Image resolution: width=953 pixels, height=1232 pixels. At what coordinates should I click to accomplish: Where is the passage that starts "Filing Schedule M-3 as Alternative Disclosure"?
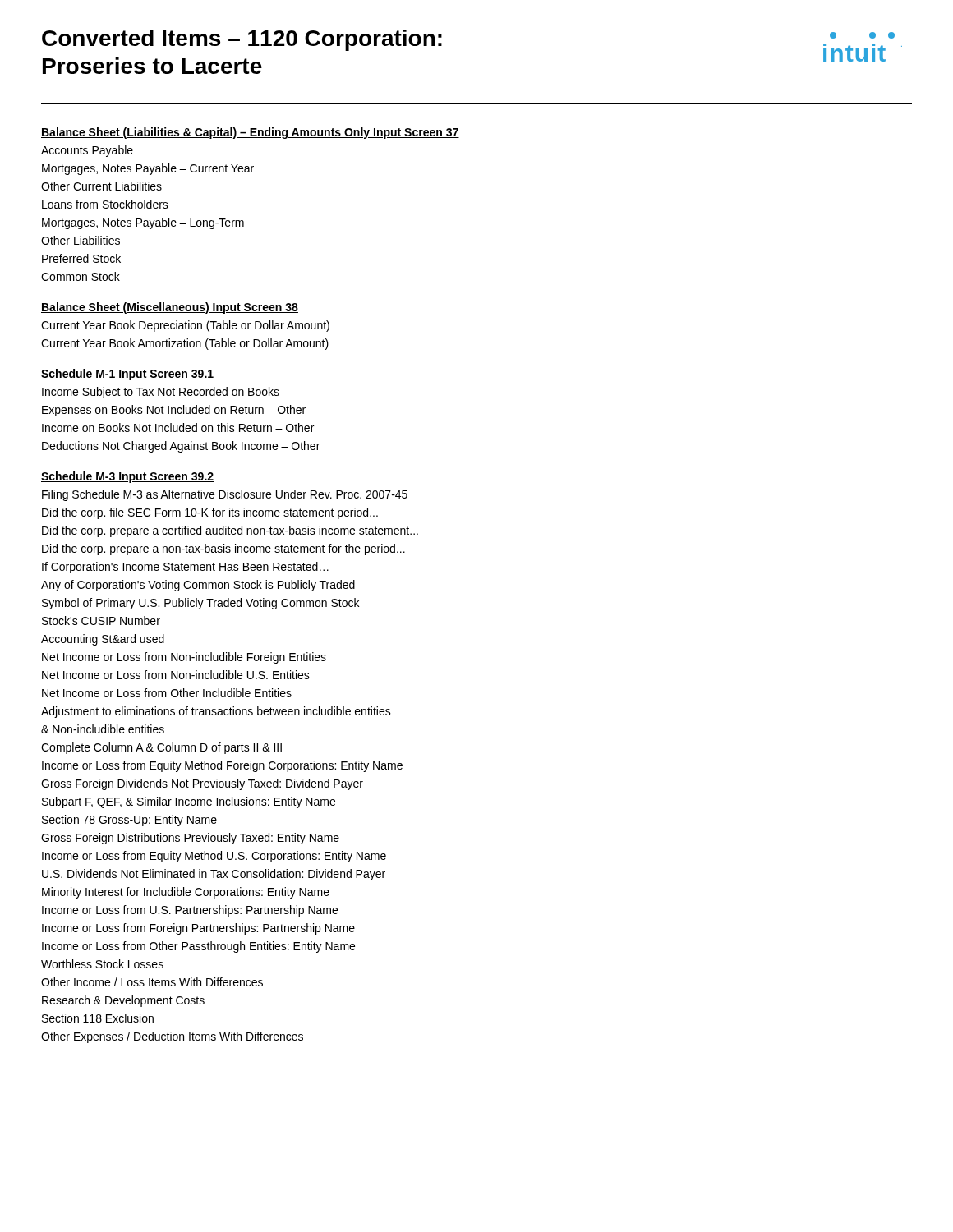224,494
